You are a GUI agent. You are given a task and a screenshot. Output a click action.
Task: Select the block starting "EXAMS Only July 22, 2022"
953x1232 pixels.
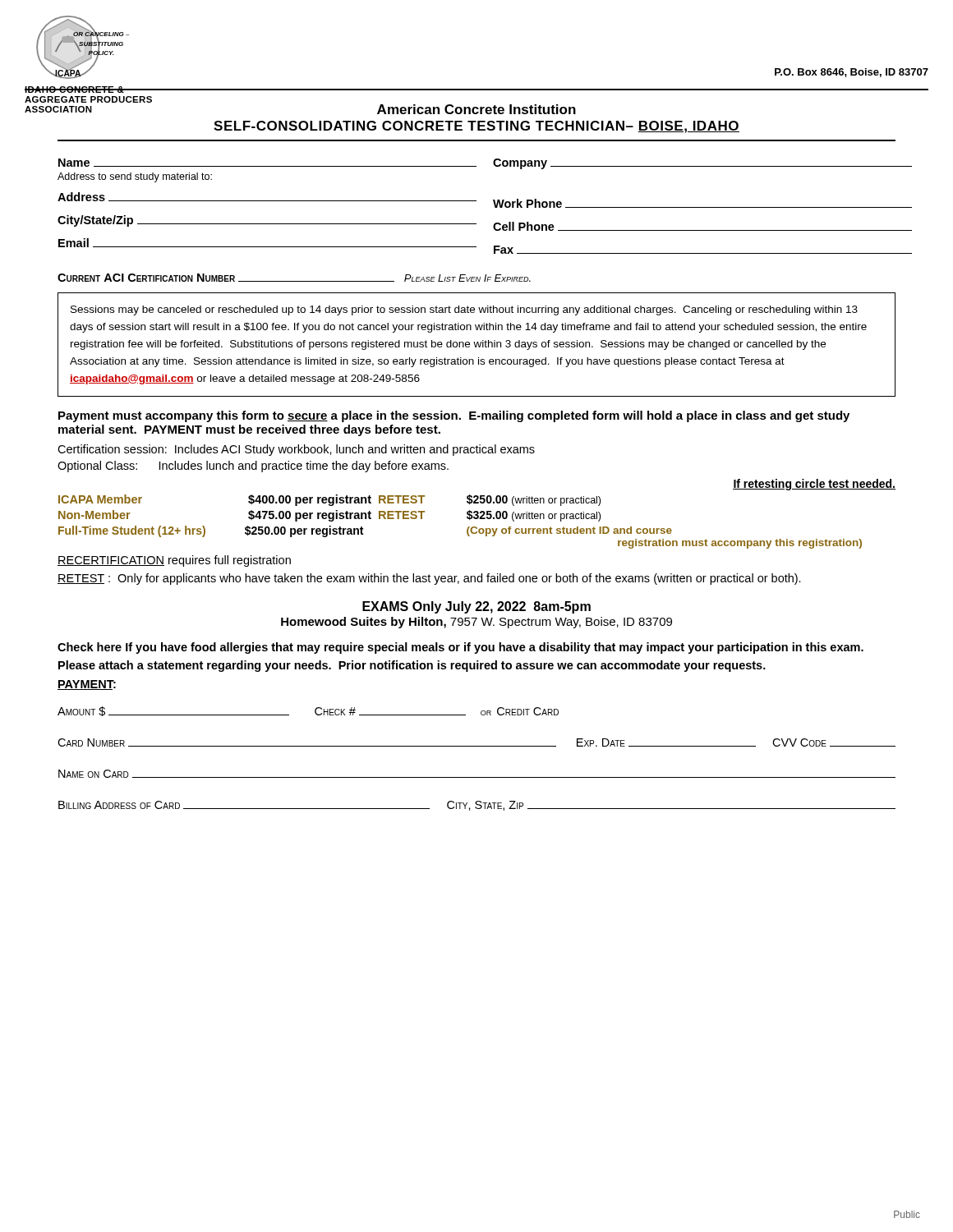[476, 614]
